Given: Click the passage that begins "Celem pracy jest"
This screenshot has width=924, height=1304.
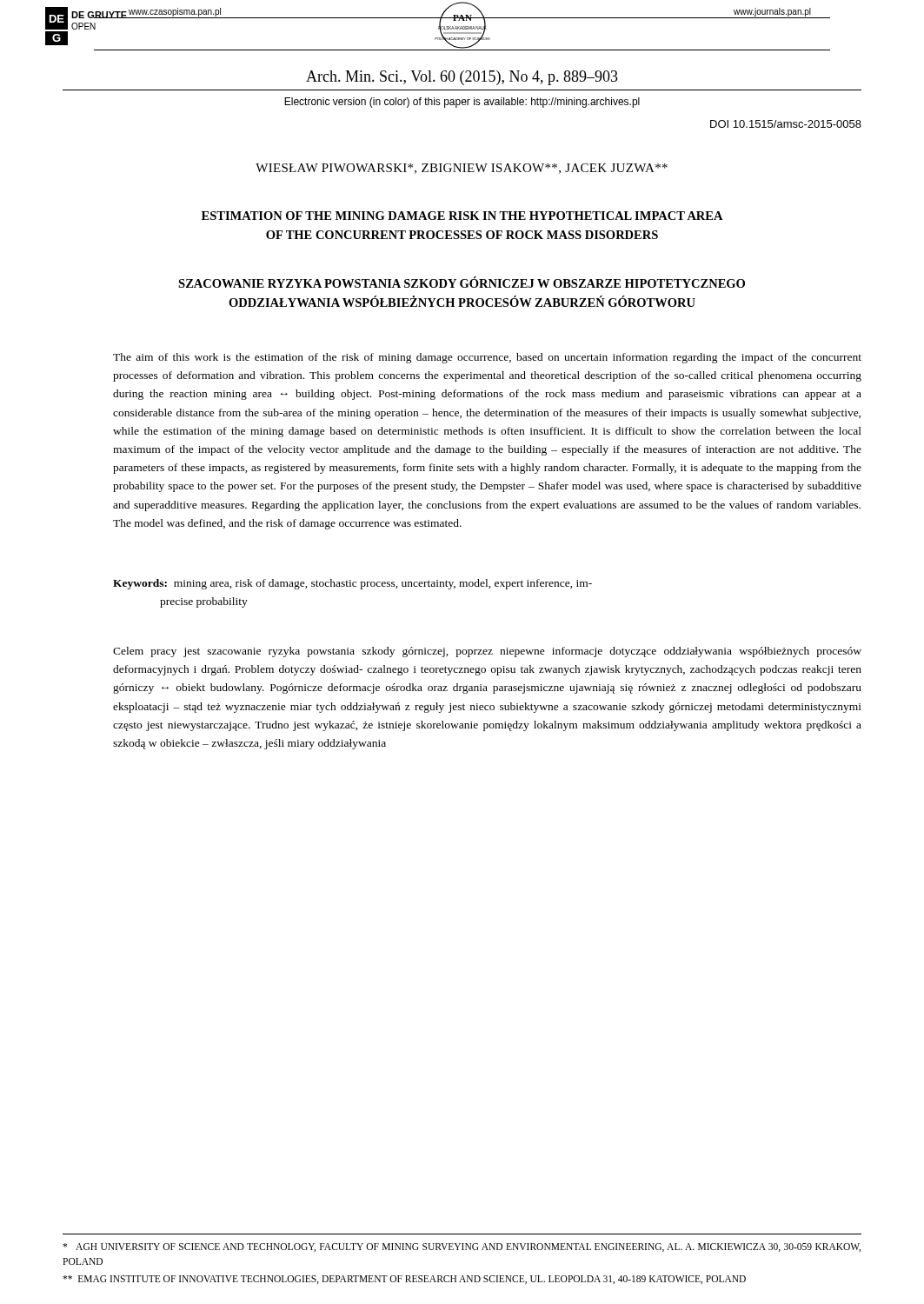Looking at the screenshot, I should click(487, 697).
